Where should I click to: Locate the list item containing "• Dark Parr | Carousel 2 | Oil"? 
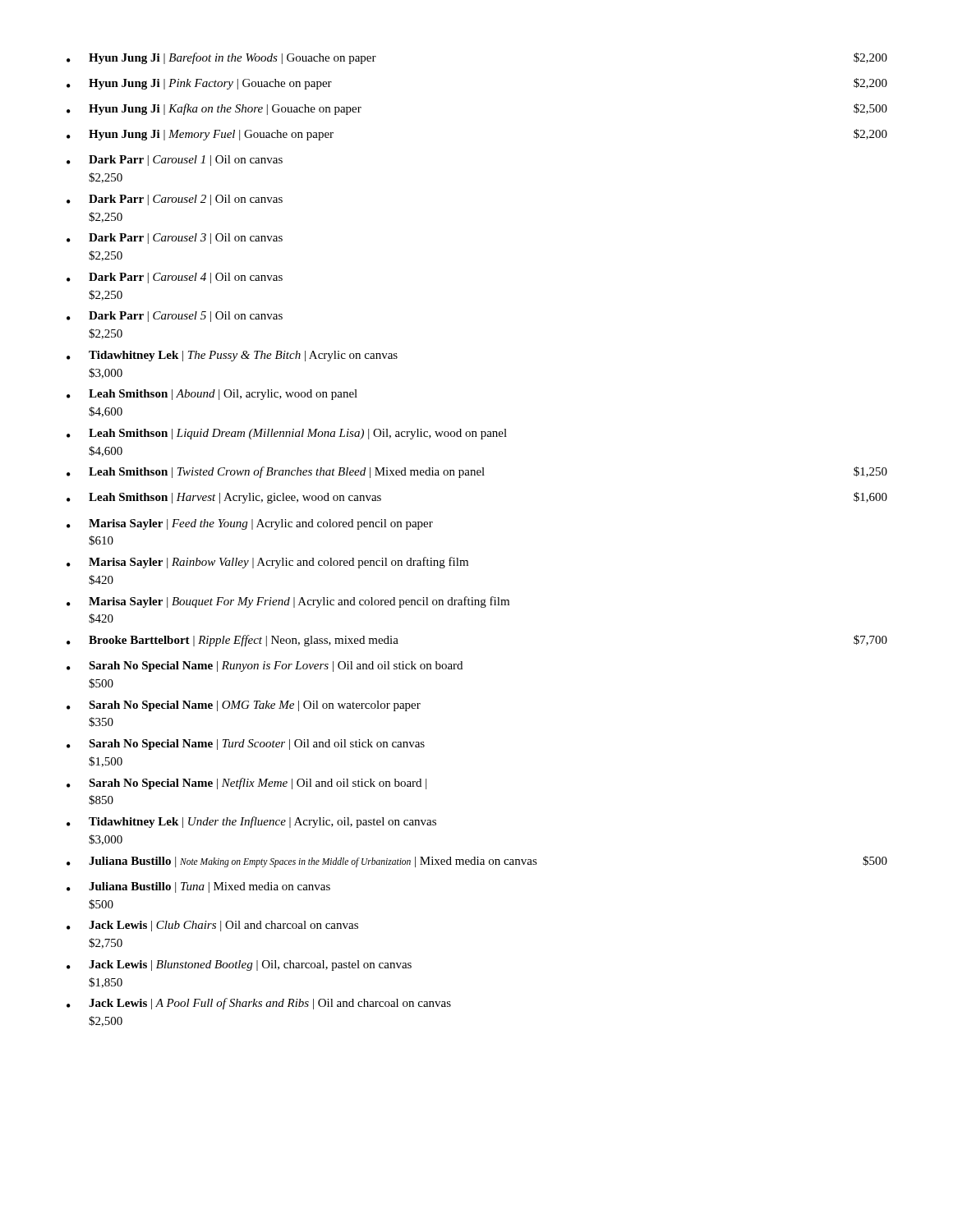(175, 200)
